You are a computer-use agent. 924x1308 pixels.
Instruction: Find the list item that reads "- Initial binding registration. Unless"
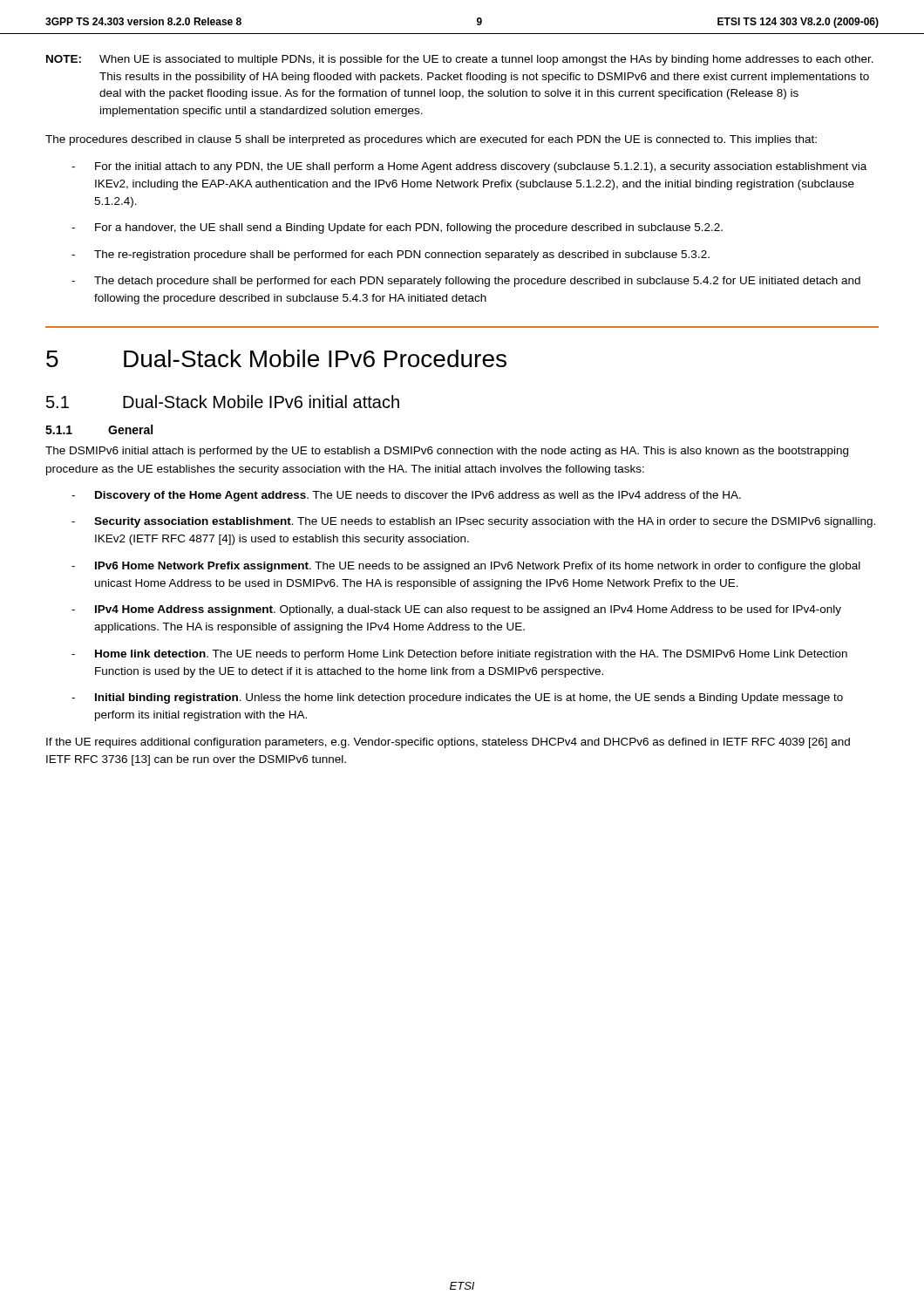(x=475, y=707)
